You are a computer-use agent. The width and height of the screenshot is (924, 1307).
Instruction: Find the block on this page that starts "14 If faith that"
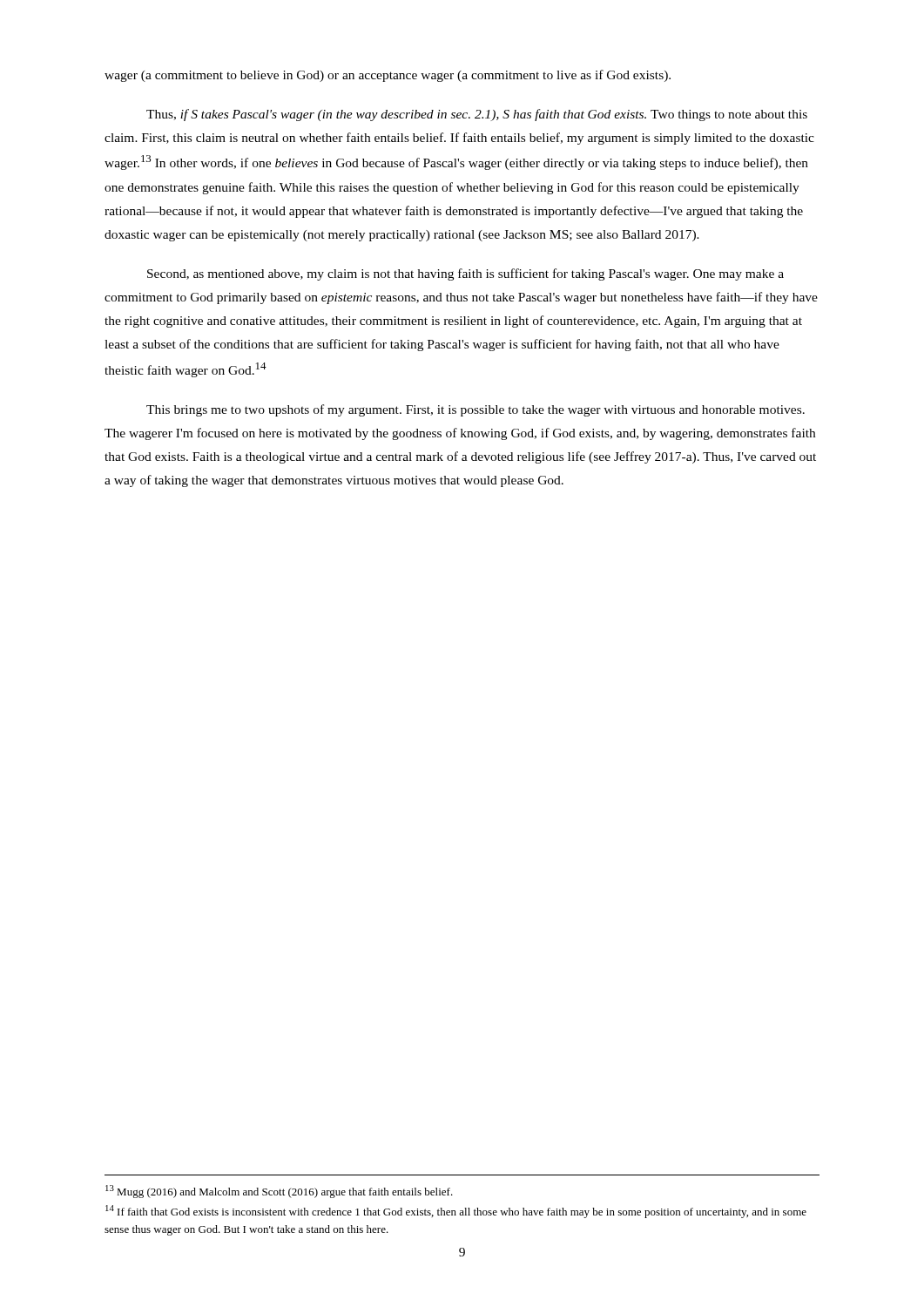point(455,1219)
